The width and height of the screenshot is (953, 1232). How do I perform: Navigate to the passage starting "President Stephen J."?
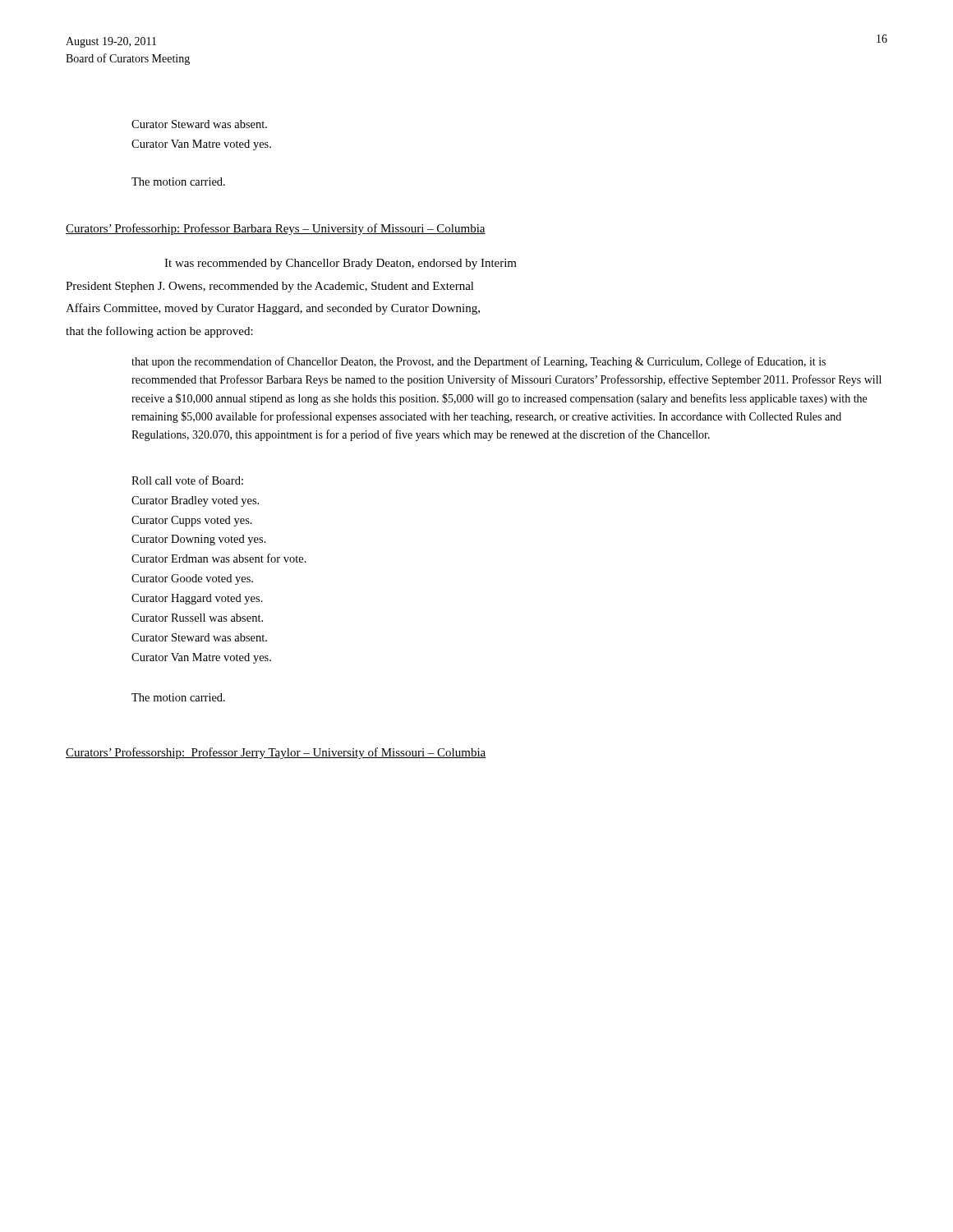(x=270, y=285)
